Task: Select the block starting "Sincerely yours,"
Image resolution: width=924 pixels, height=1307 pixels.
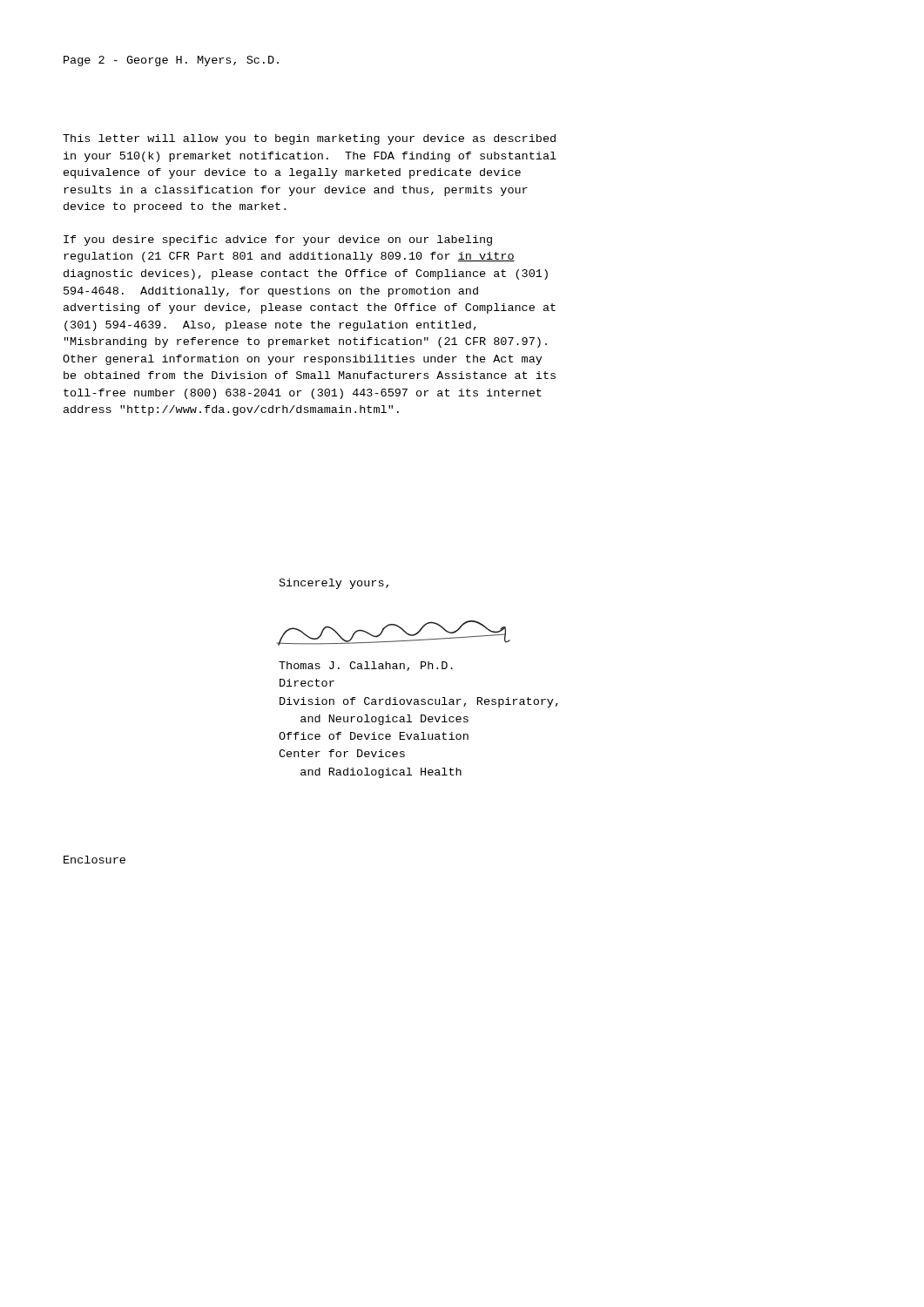Action: [335, 583]
